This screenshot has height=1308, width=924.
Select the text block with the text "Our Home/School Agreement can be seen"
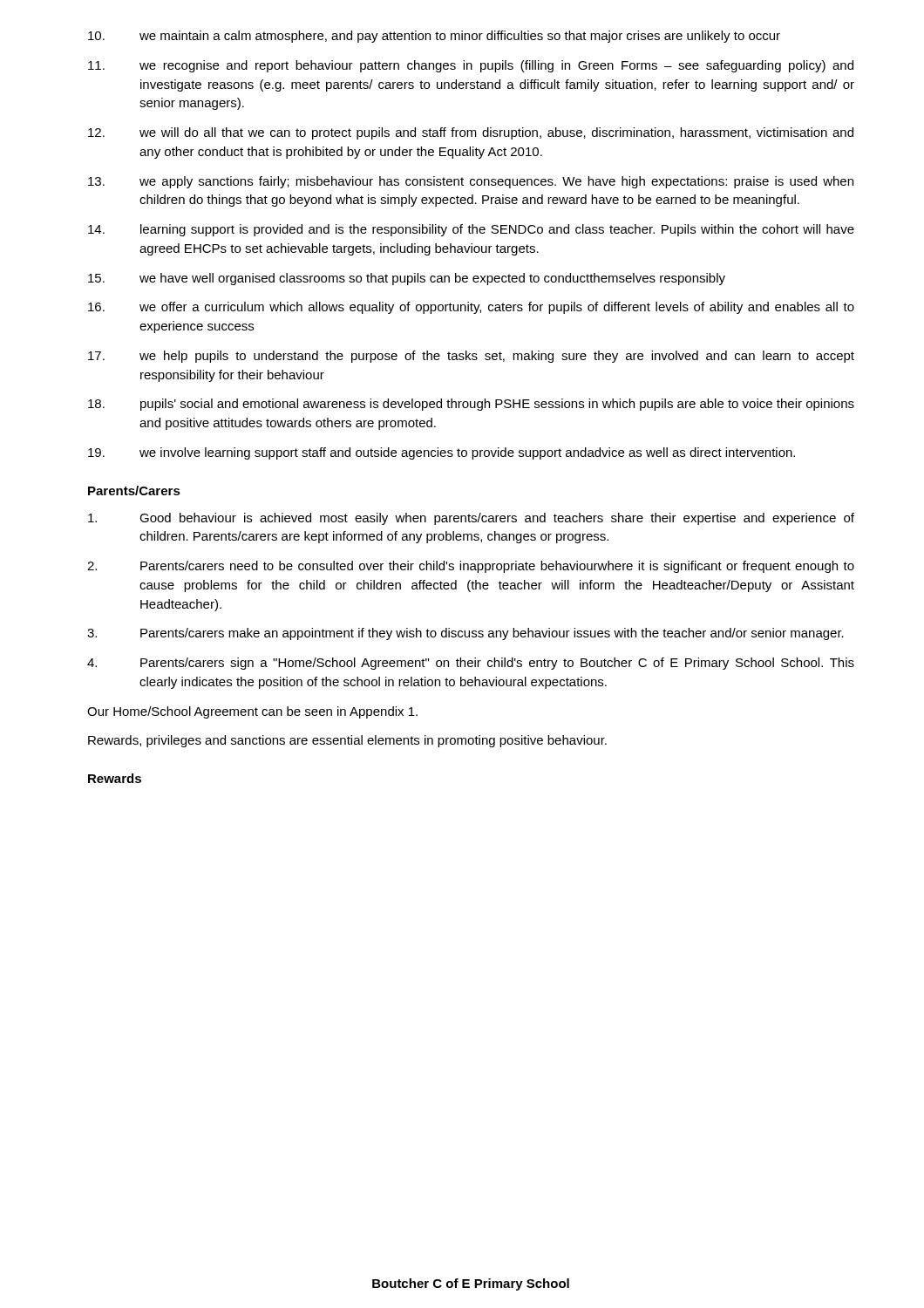coord(253,711)
